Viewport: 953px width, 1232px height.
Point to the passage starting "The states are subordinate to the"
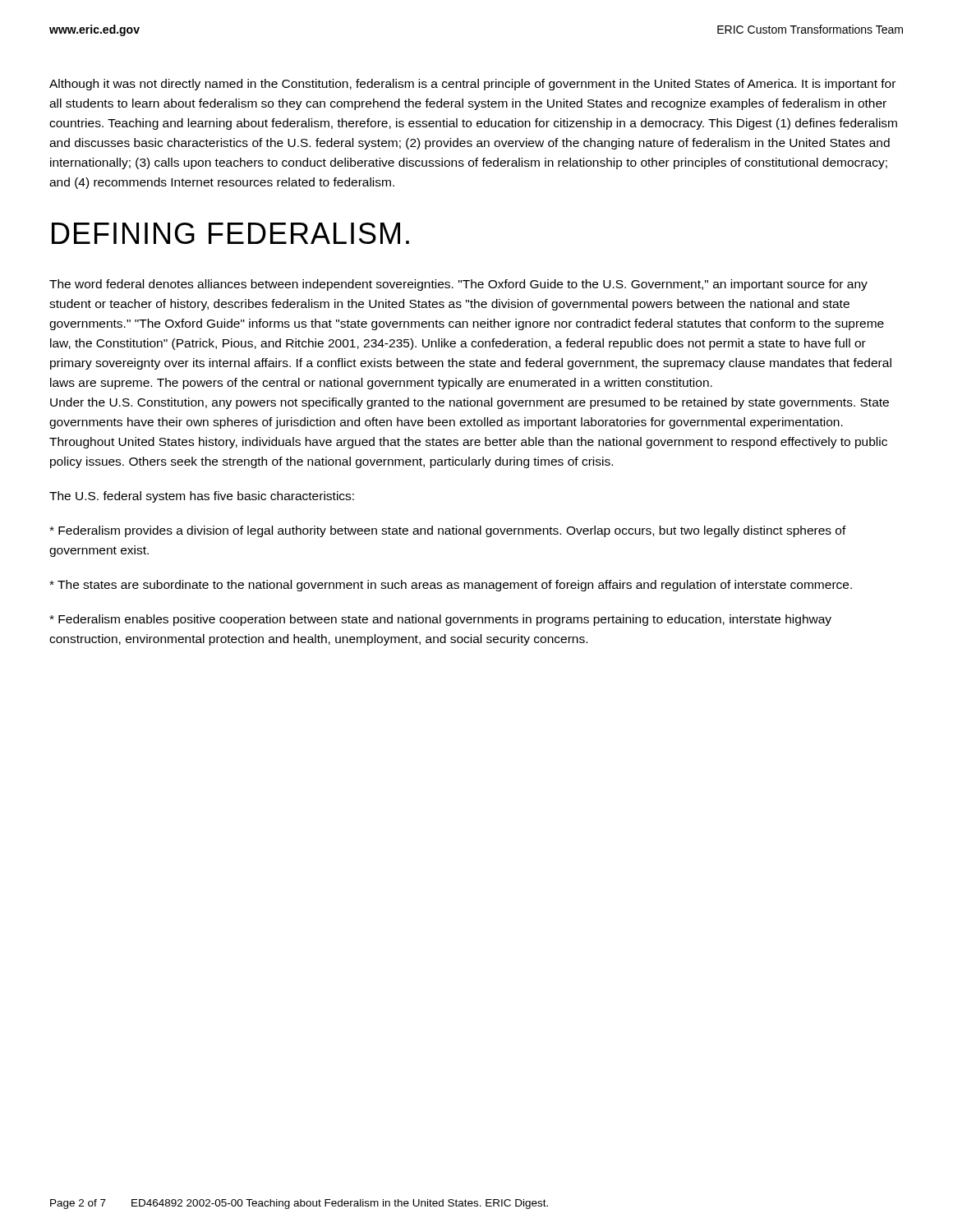point(451,585)
